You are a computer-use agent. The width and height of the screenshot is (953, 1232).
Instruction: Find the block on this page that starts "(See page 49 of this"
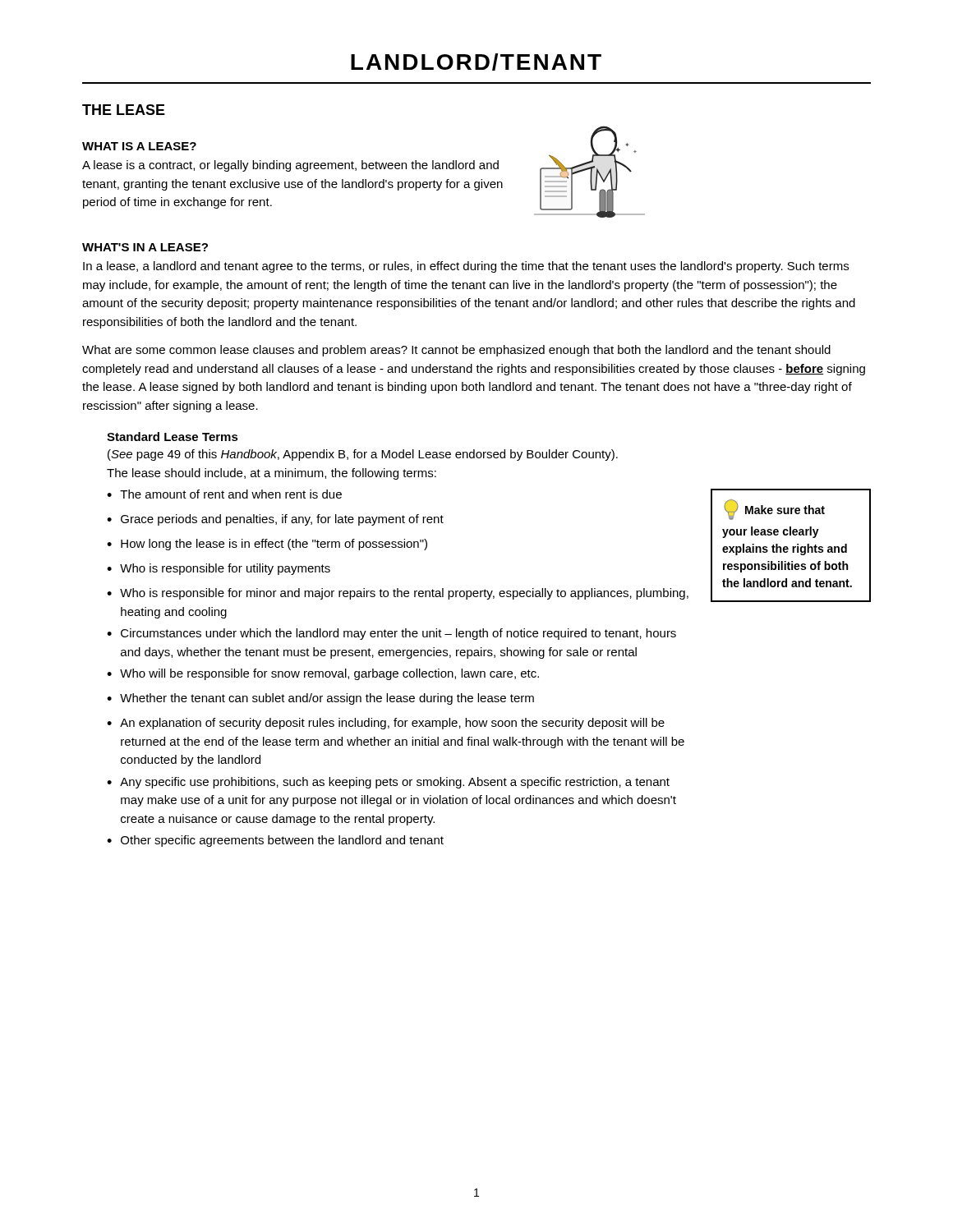click(x=363, y=463)
